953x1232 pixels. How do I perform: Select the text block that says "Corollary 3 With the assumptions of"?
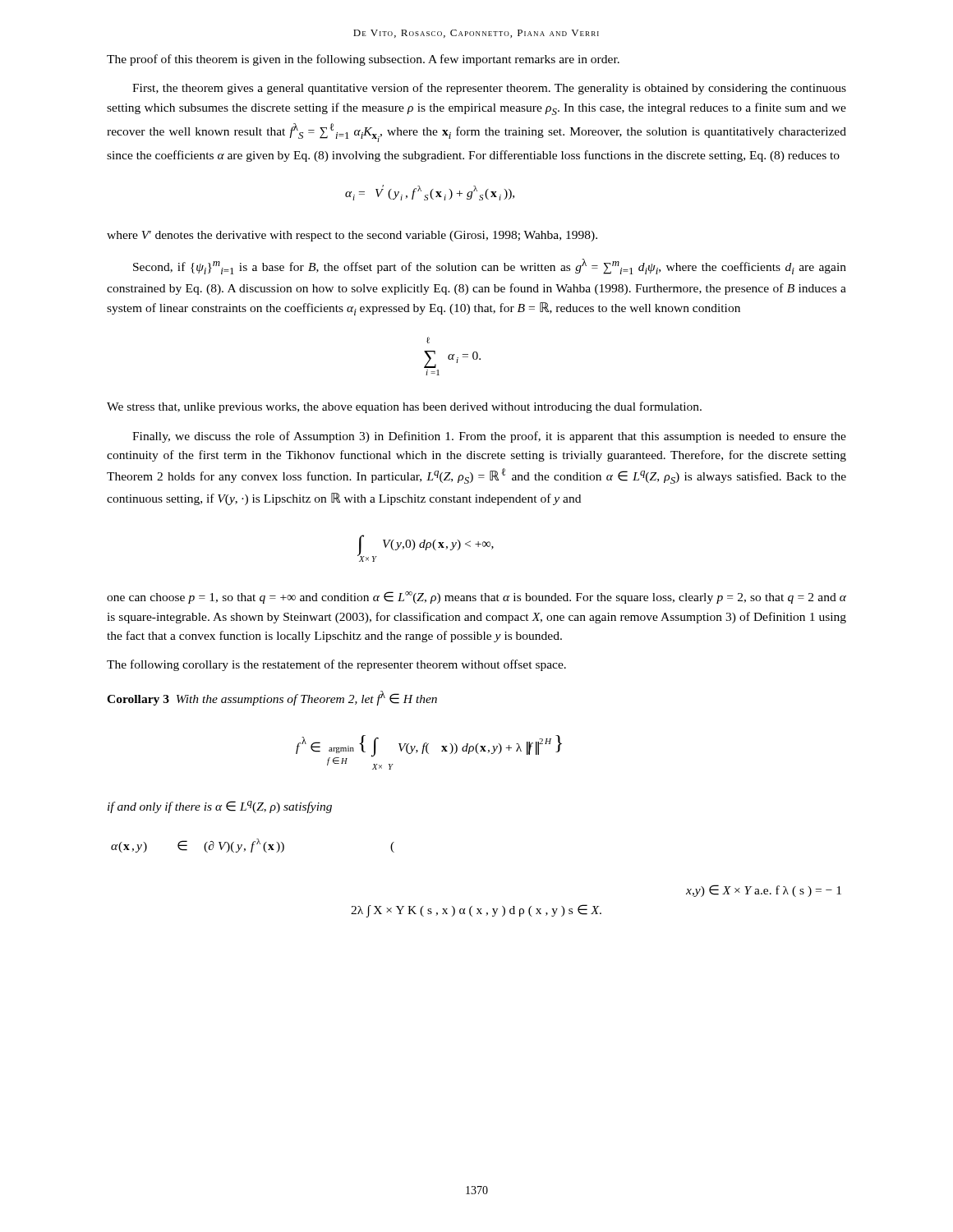pyautogui.click(x=272, y=698)
